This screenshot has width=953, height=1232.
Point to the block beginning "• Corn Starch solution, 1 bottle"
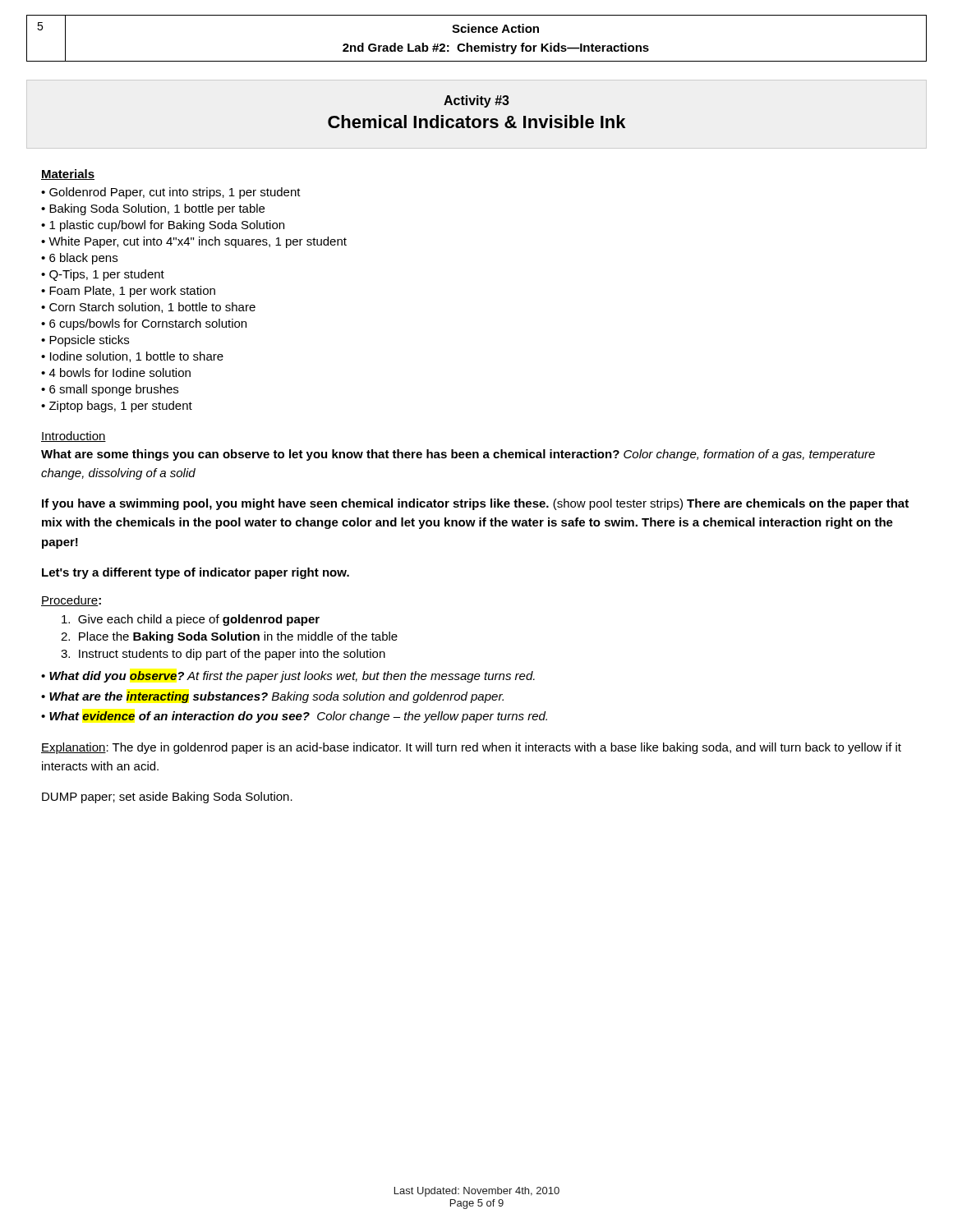(148, 307)
